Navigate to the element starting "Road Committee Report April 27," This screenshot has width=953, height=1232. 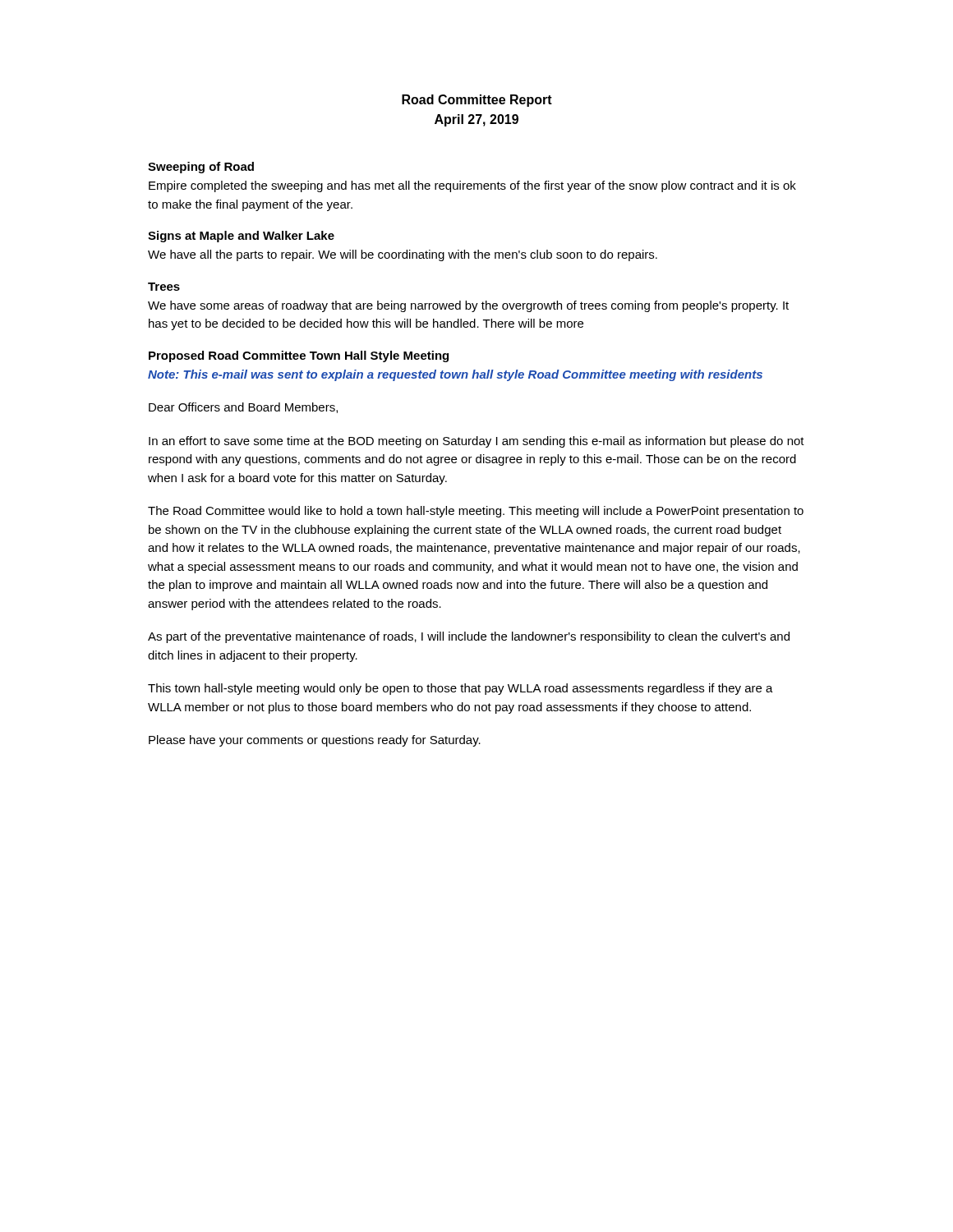point(476,110)
